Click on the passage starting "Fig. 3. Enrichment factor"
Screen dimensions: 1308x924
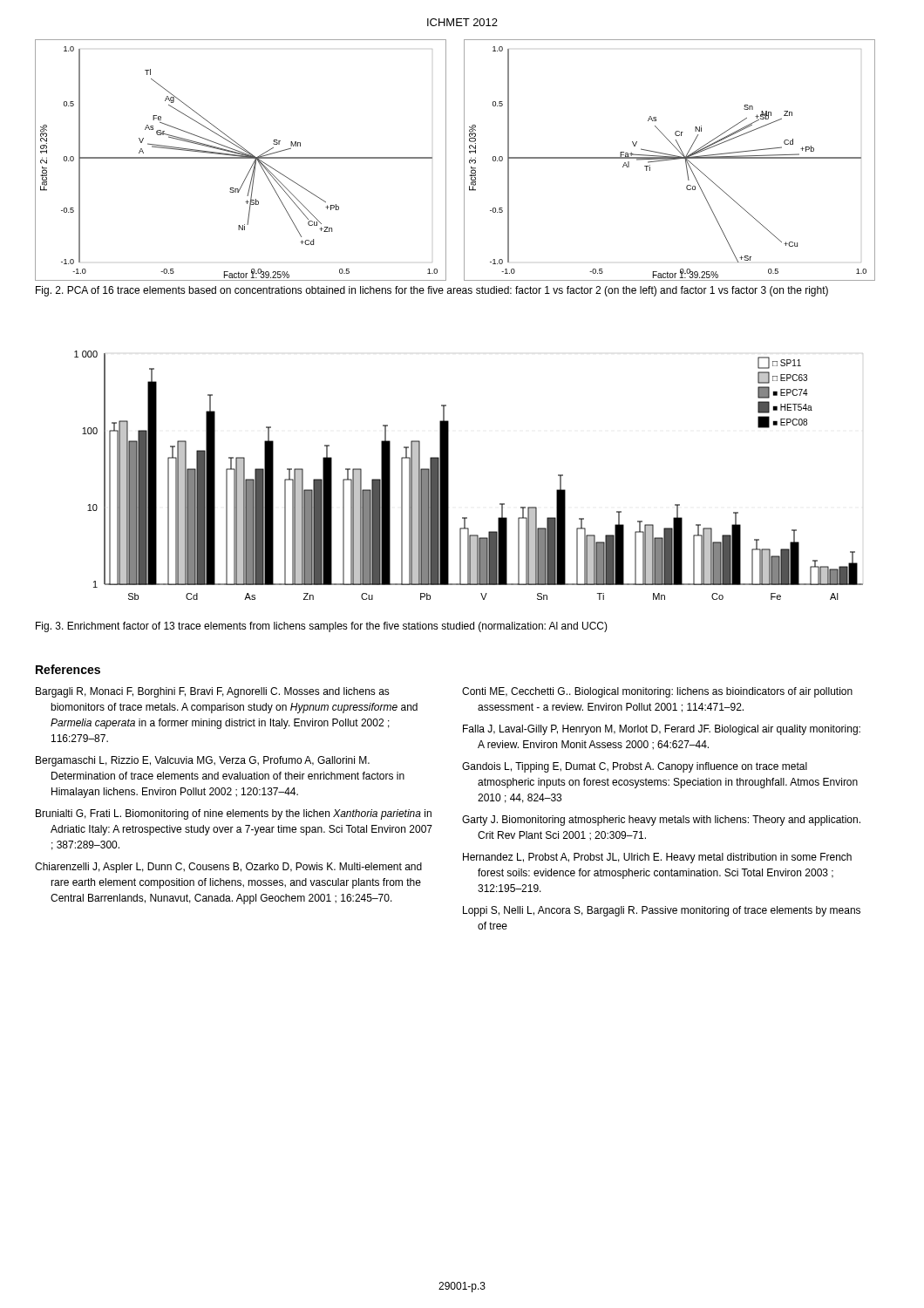321,626
